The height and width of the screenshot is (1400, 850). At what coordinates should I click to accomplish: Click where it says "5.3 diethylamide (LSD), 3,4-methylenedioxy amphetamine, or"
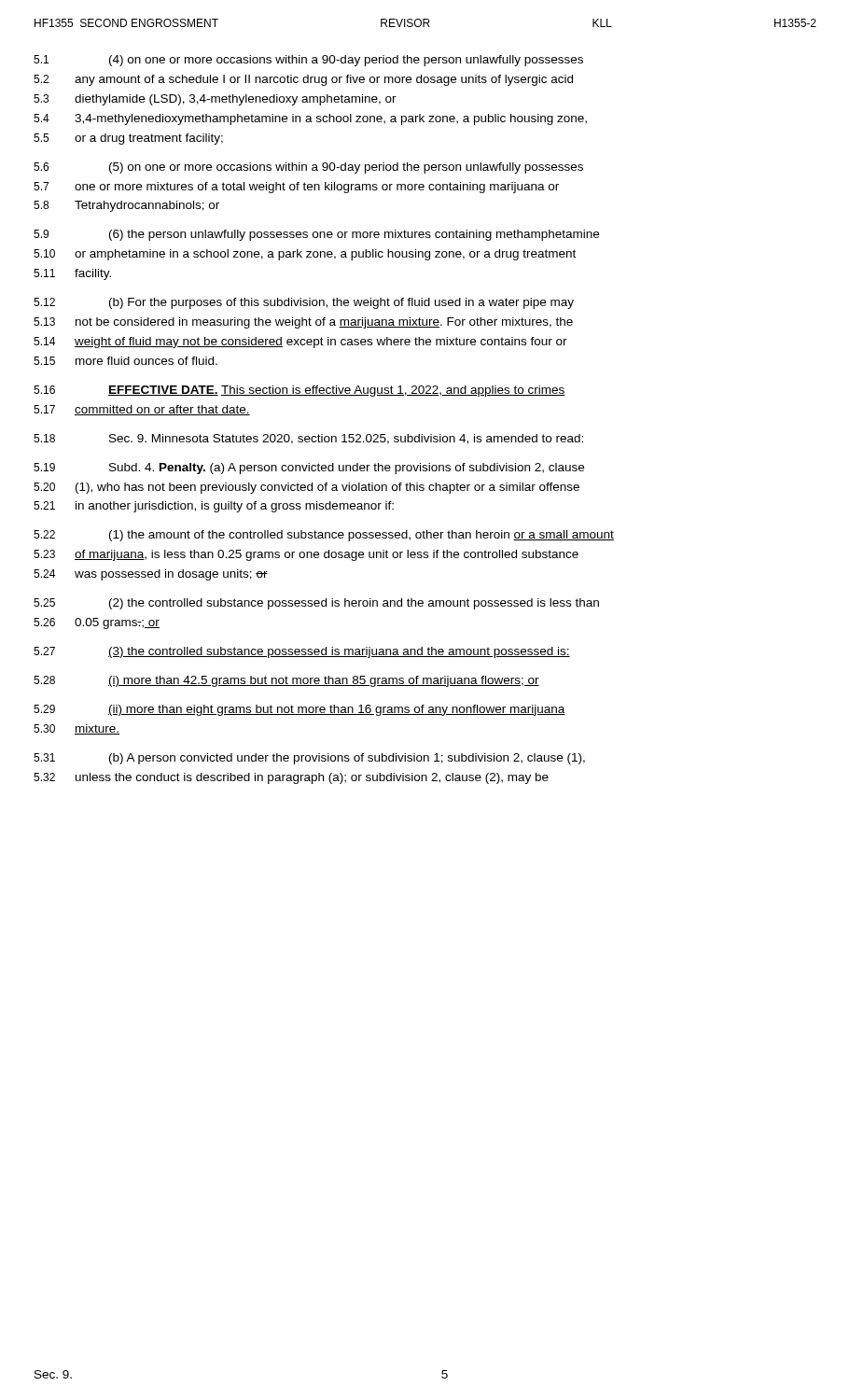(215, 100)
